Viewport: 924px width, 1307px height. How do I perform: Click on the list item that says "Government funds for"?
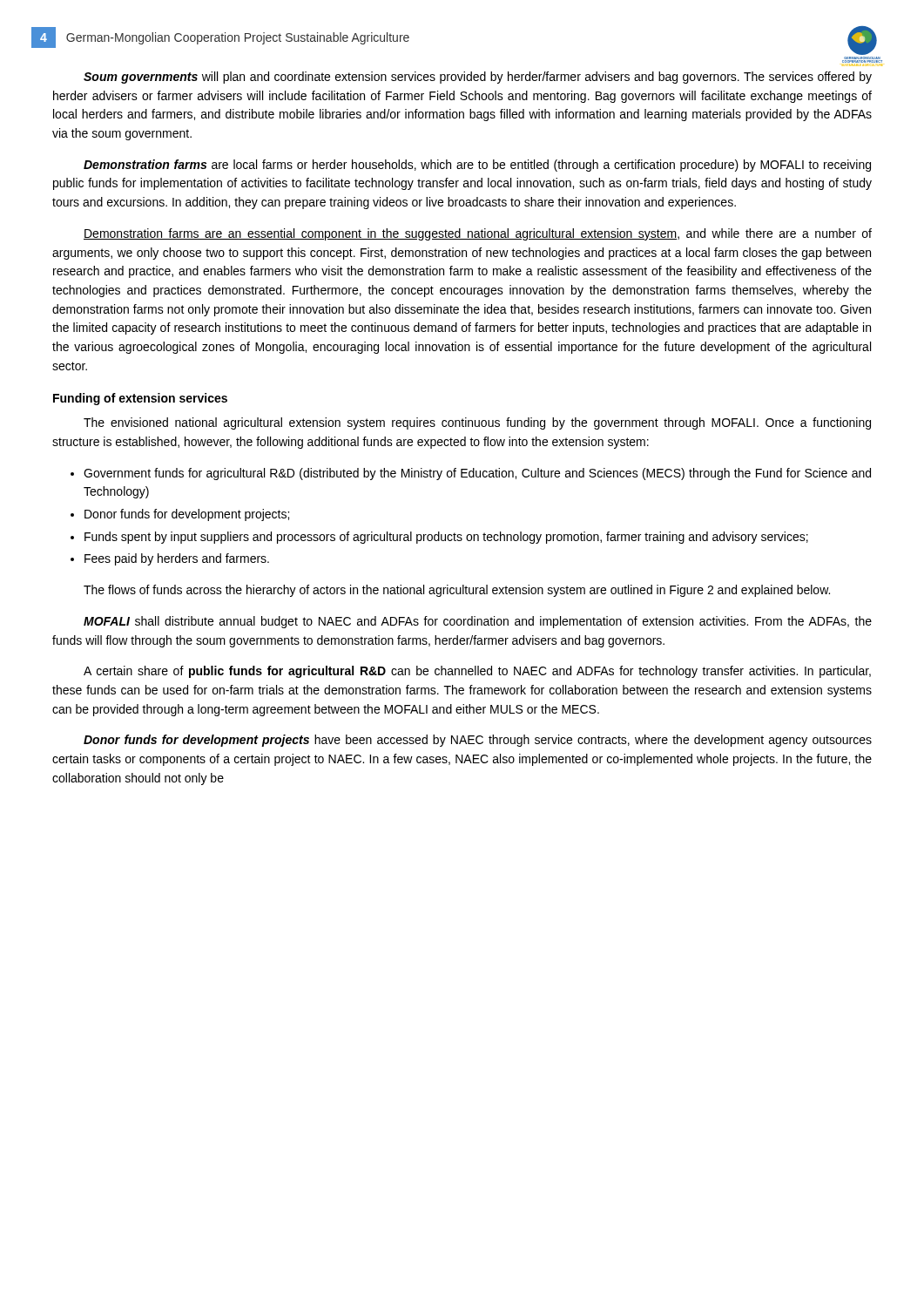(x=462, y=483)
